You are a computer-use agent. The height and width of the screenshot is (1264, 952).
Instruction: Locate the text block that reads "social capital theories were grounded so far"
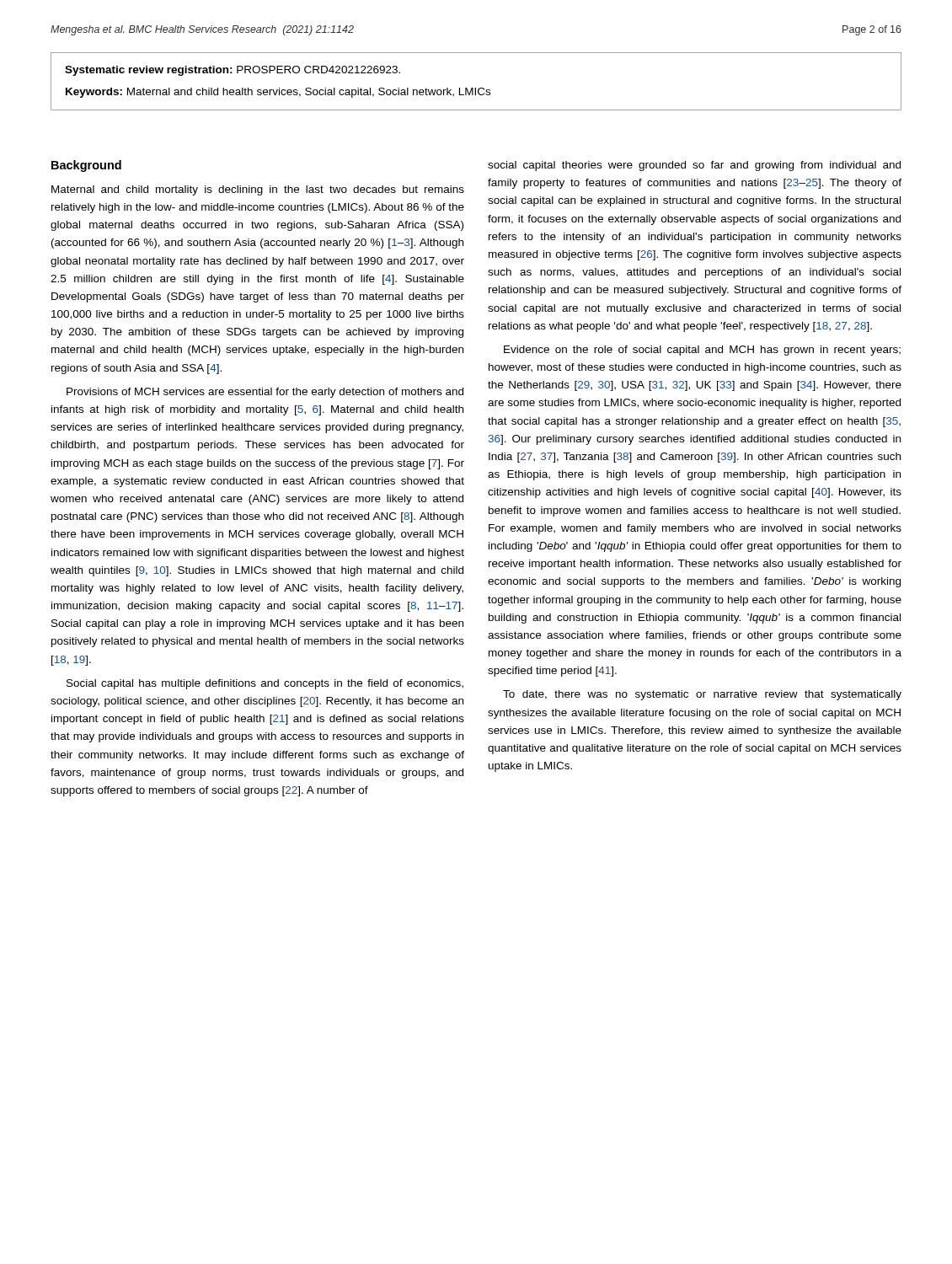click(695, 245)
